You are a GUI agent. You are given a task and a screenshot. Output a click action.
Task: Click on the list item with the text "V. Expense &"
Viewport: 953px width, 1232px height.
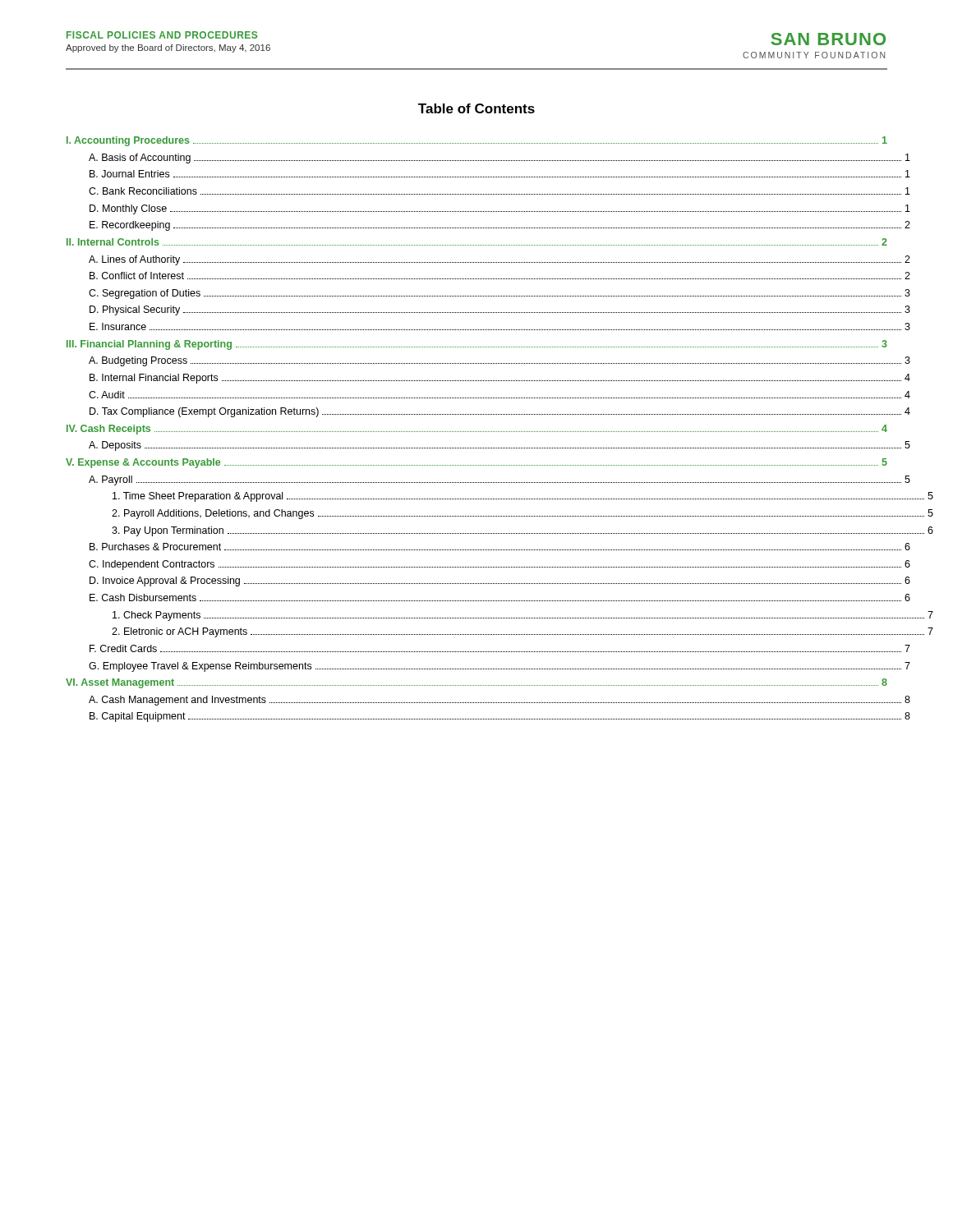476,463
